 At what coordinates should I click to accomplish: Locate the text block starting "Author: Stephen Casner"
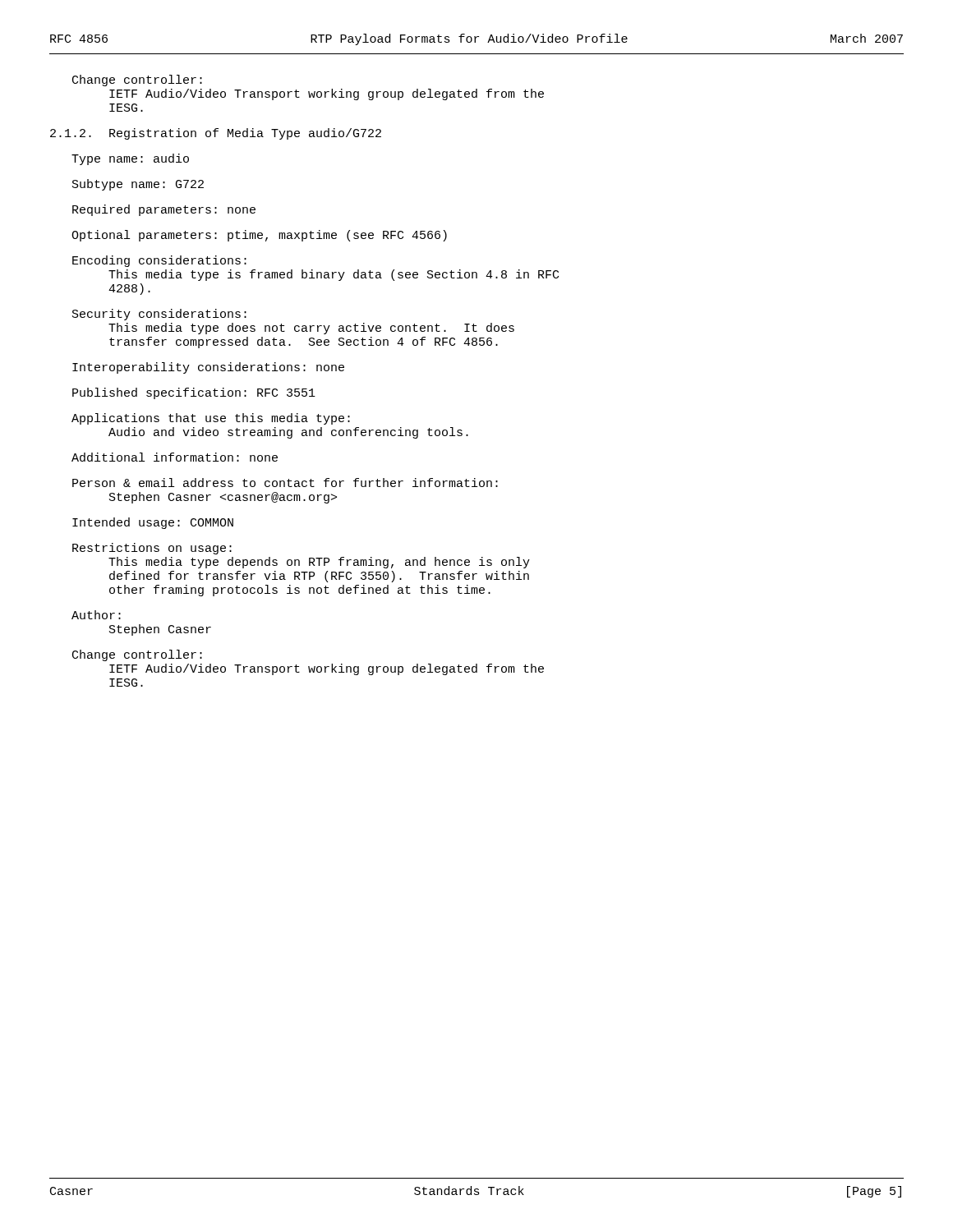click(96, 615)
